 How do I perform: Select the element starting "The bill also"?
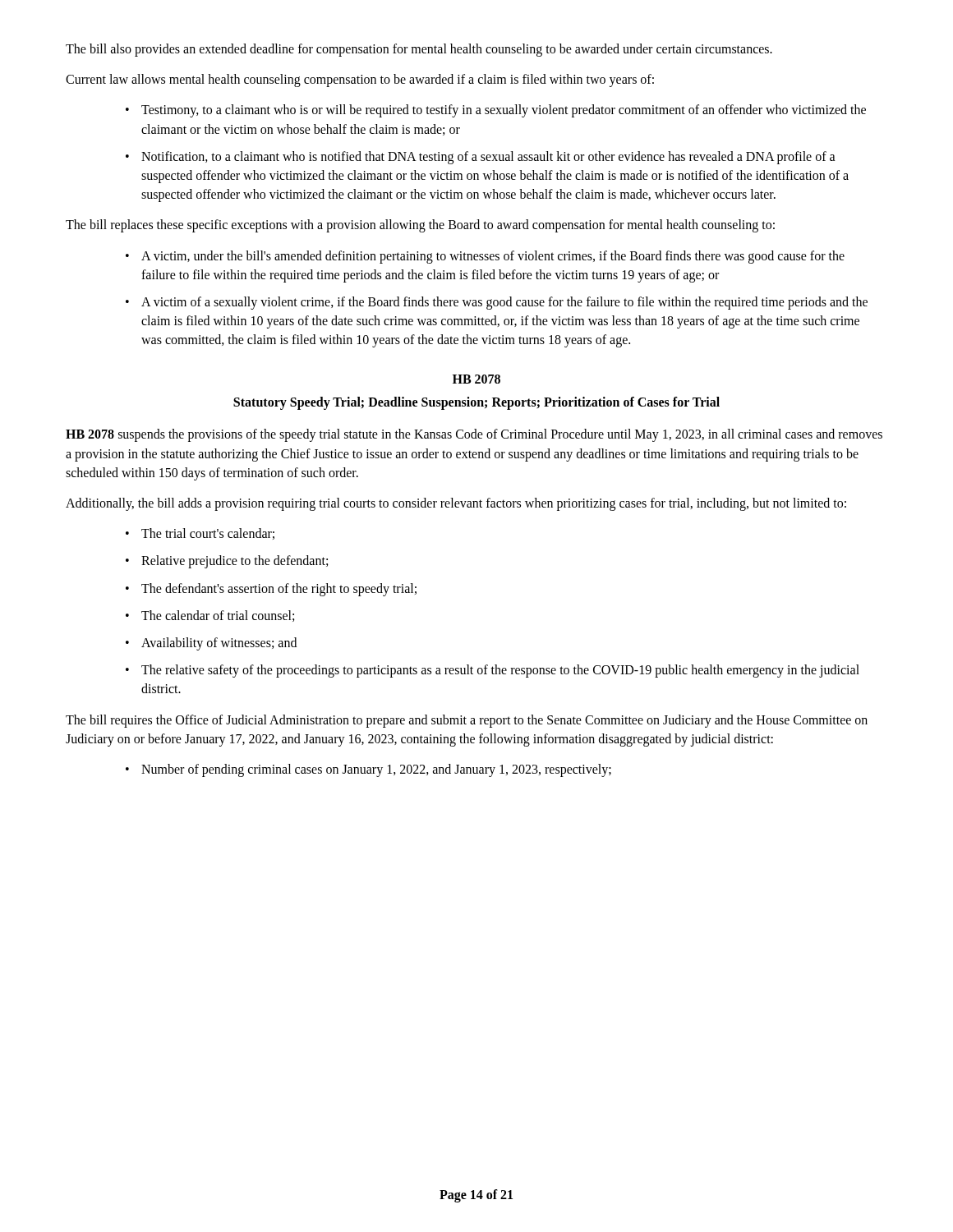tap(419, 49)
